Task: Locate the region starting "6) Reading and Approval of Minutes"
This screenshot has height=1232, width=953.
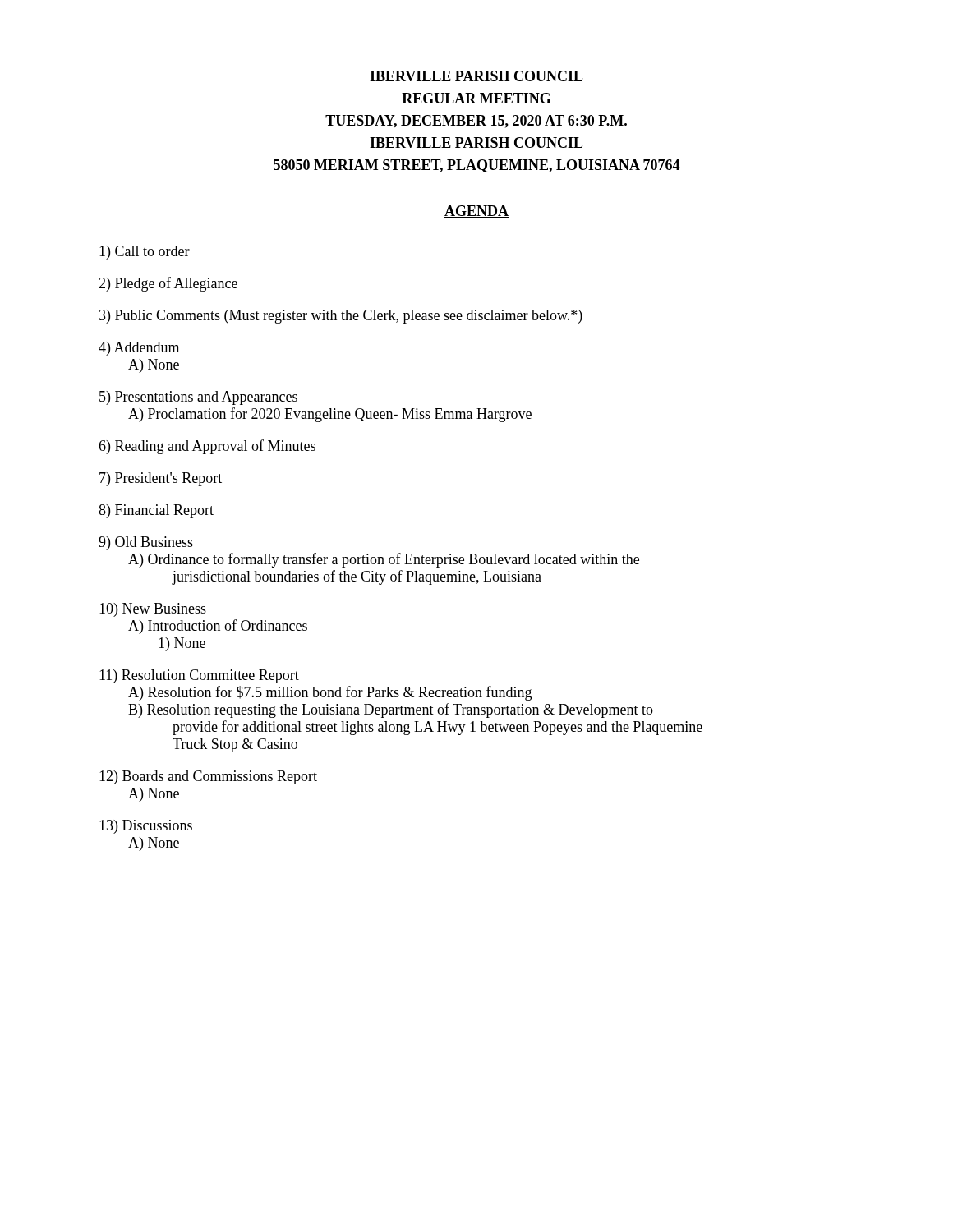Action: click(207, 447)
